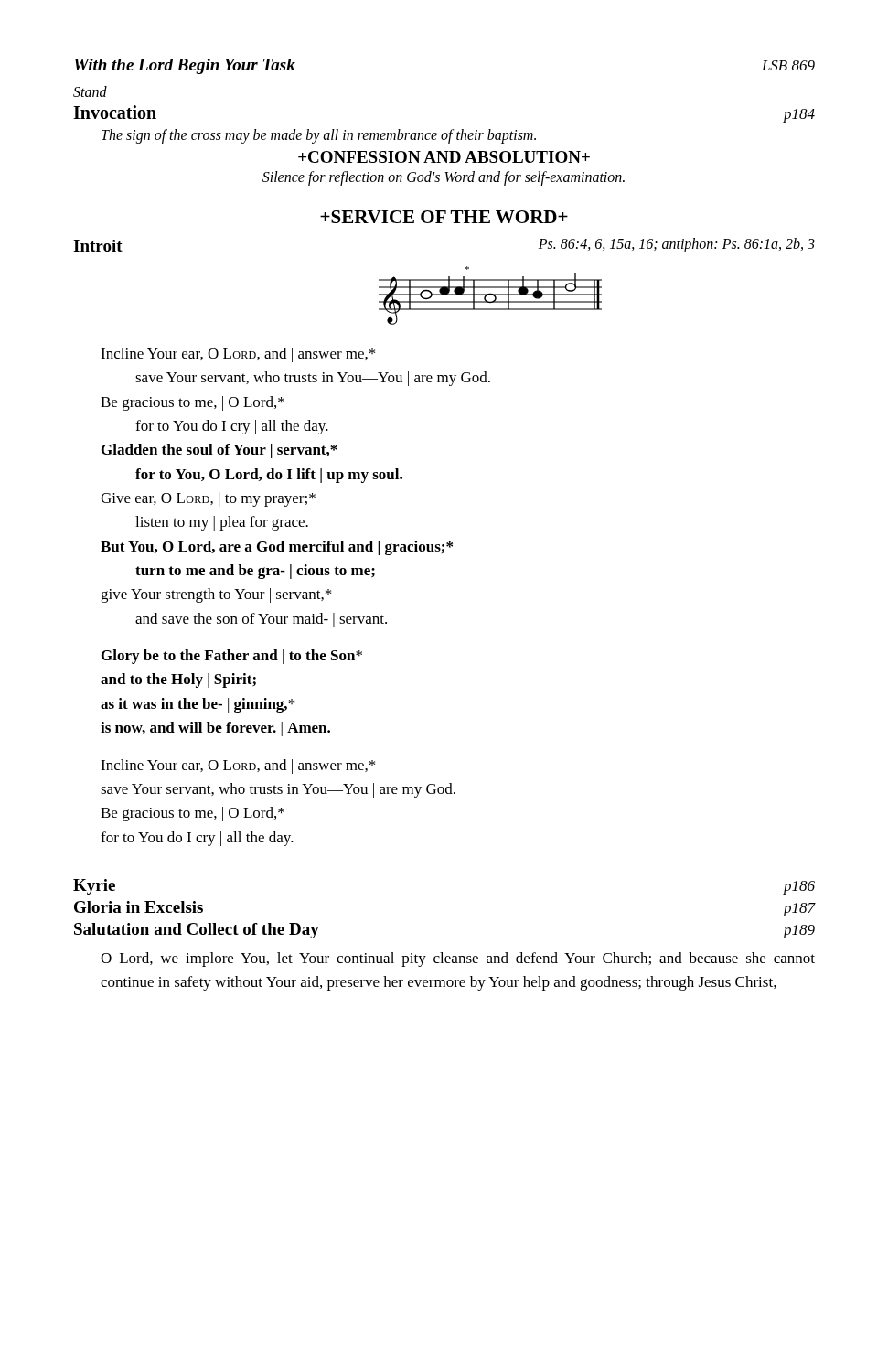This screenshot has width=888, height=1372.
Task: Select the section header containing "Kyrie p186"
Action: pos(94,886)
